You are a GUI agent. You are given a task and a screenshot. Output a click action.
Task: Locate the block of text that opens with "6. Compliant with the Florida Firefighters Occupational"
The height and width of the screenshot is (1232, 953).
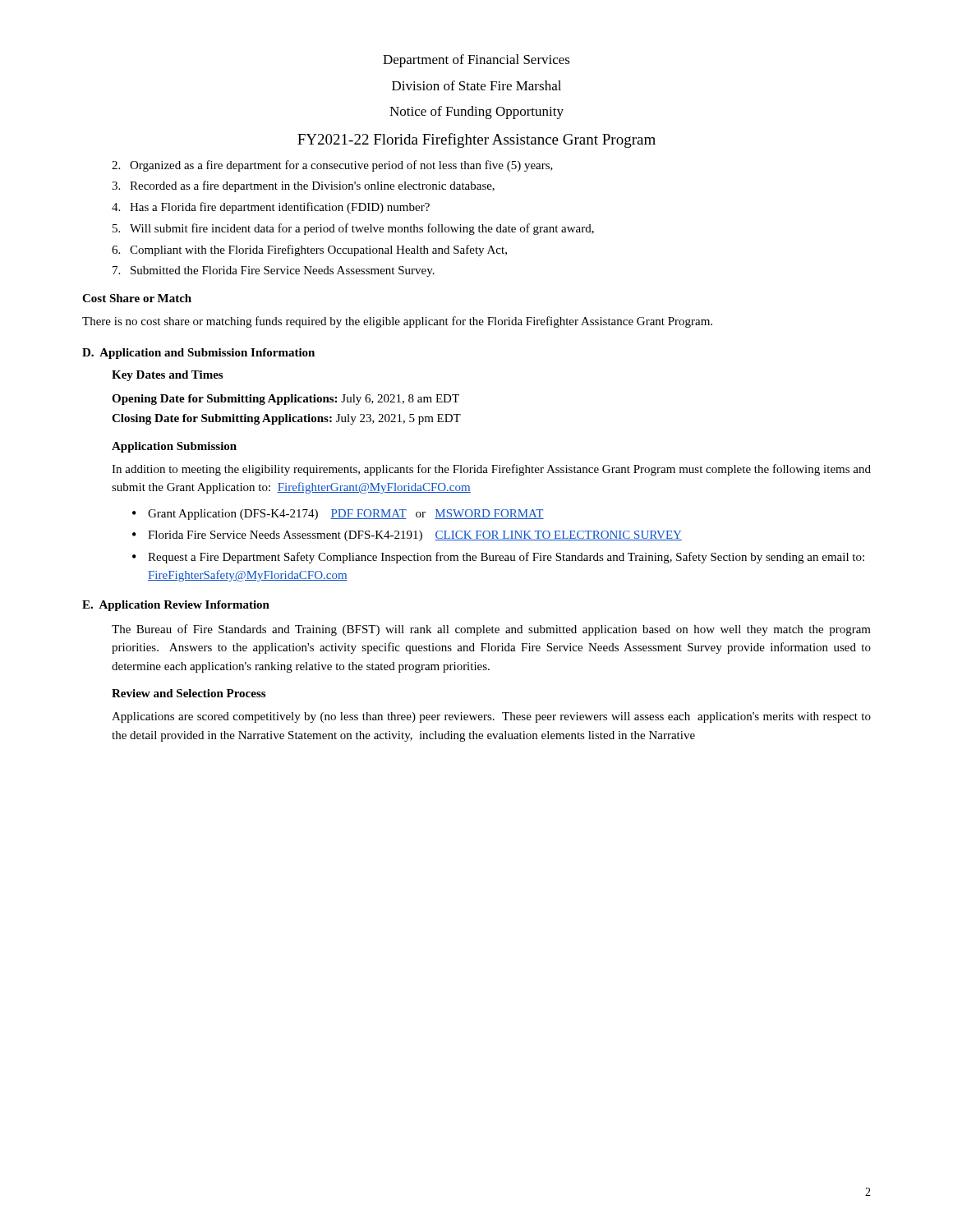click(x=310, y=250)
